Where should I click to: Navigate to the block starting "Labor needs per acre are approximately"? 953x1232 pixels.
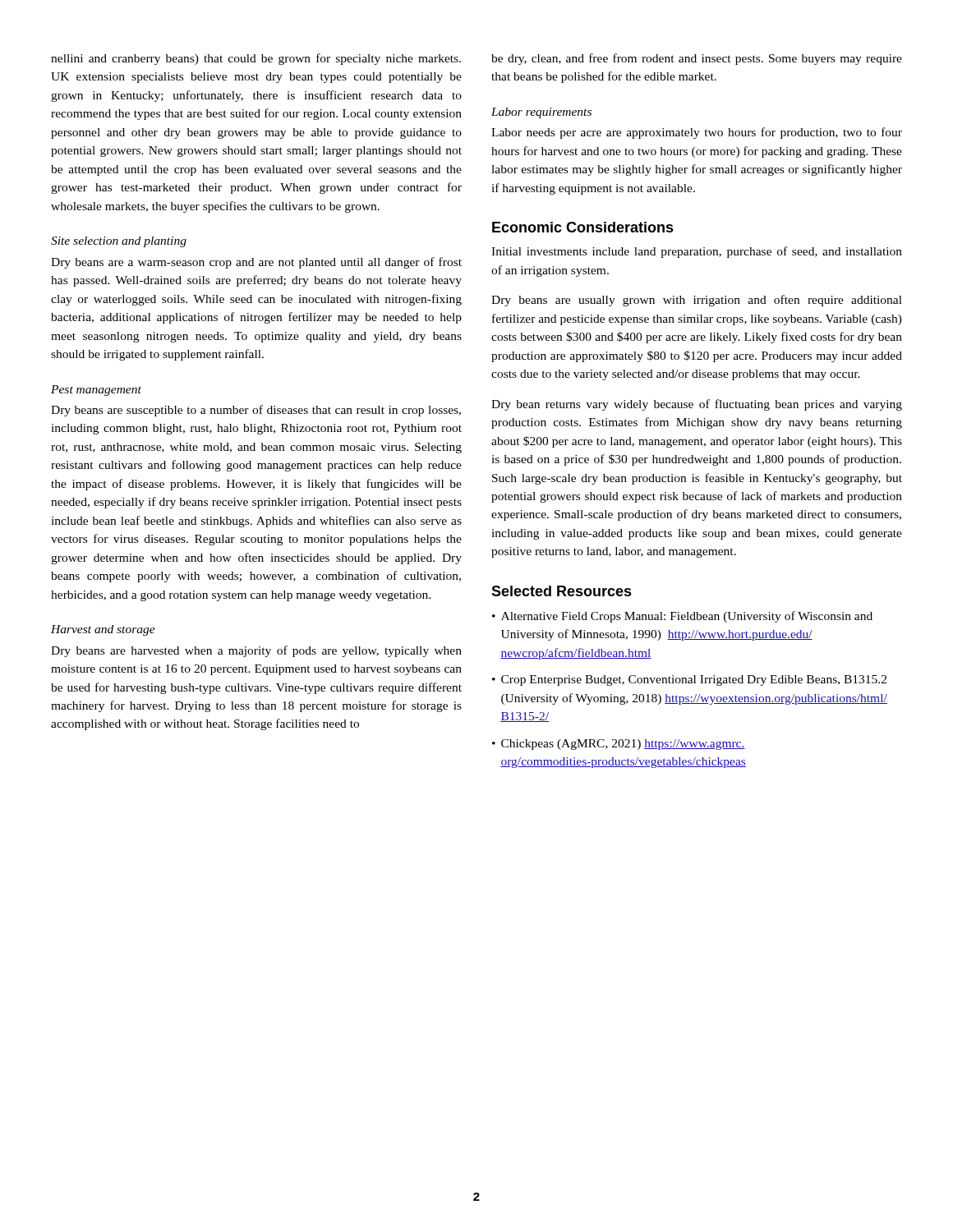tap(697, 160)
